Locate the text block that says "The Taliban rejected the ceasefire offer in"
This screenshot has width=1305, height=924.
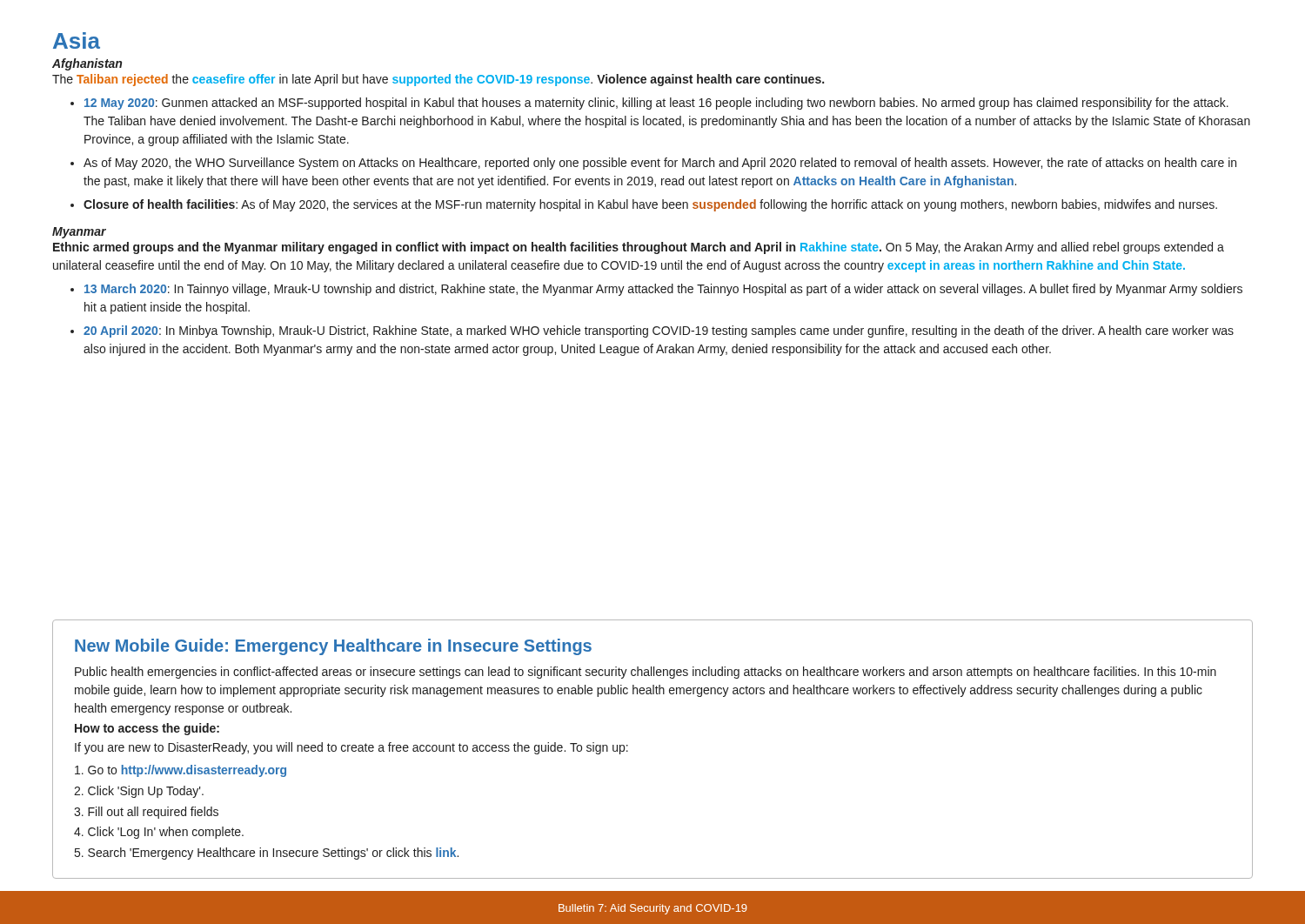tap(439, 79)
